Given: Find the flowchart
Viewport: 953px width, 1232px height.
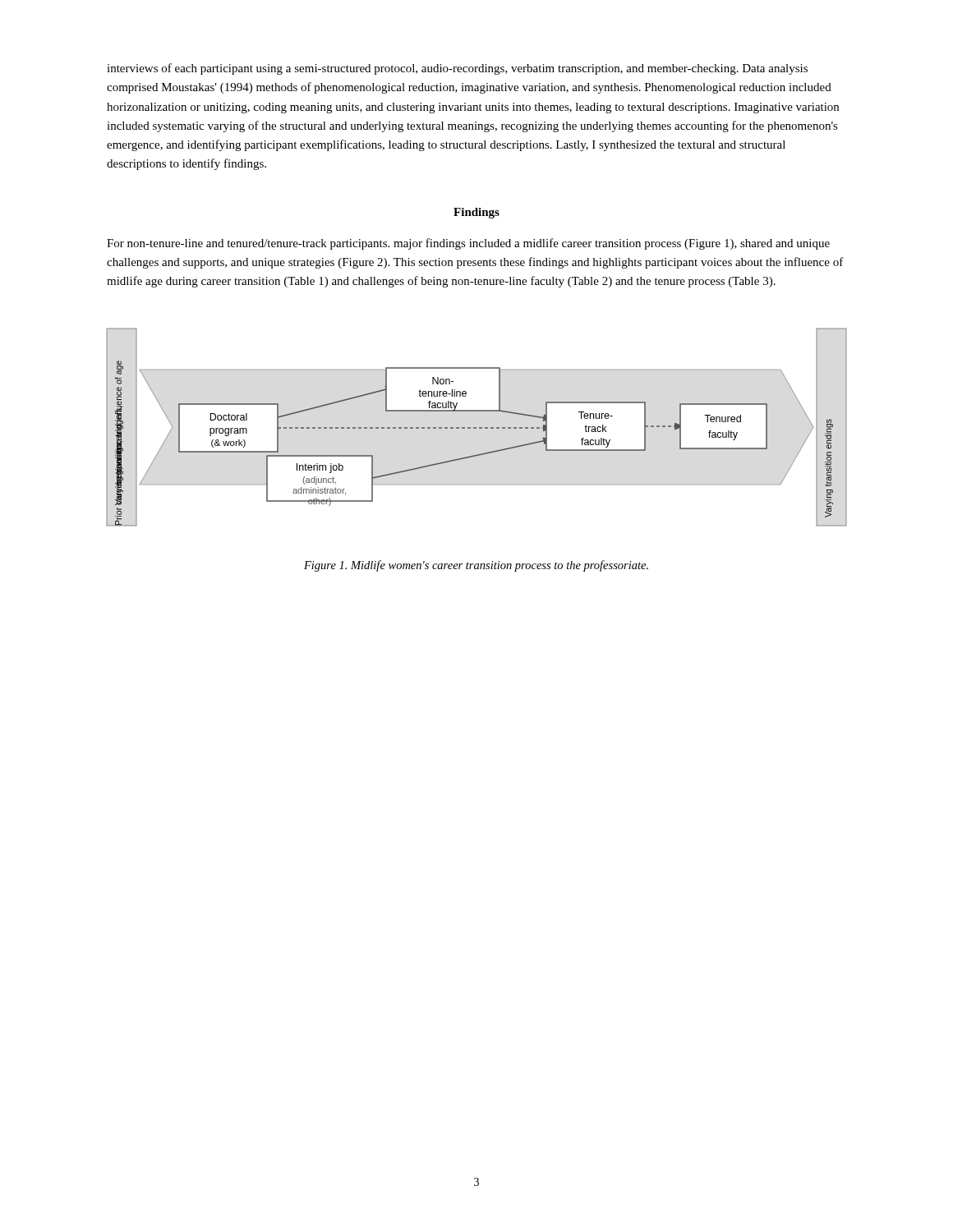Looking at the screenshot, I should click(476, 447).
